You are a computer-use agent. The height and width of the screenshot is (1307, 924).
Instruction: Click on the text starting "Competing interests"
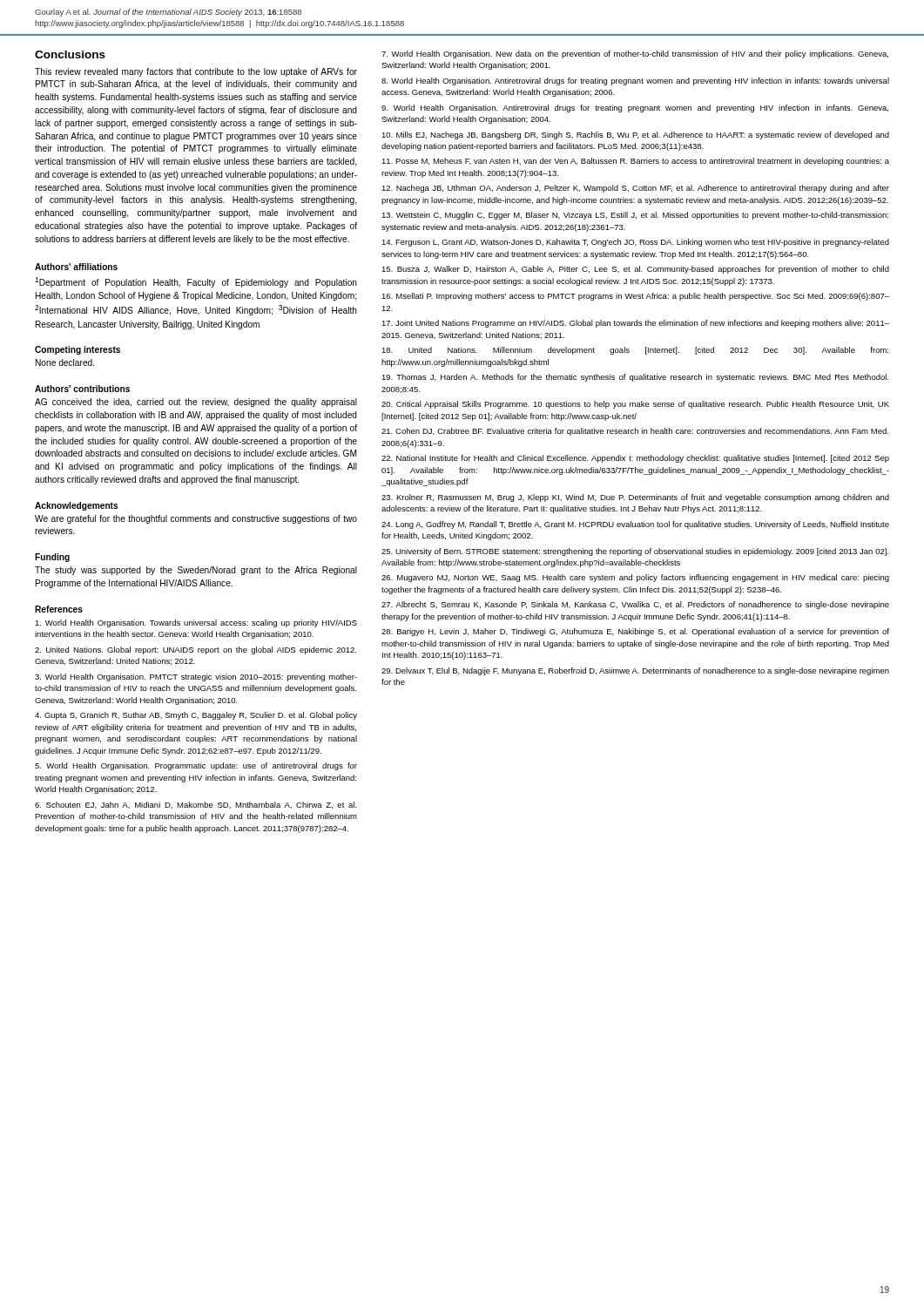coord(78,350)
